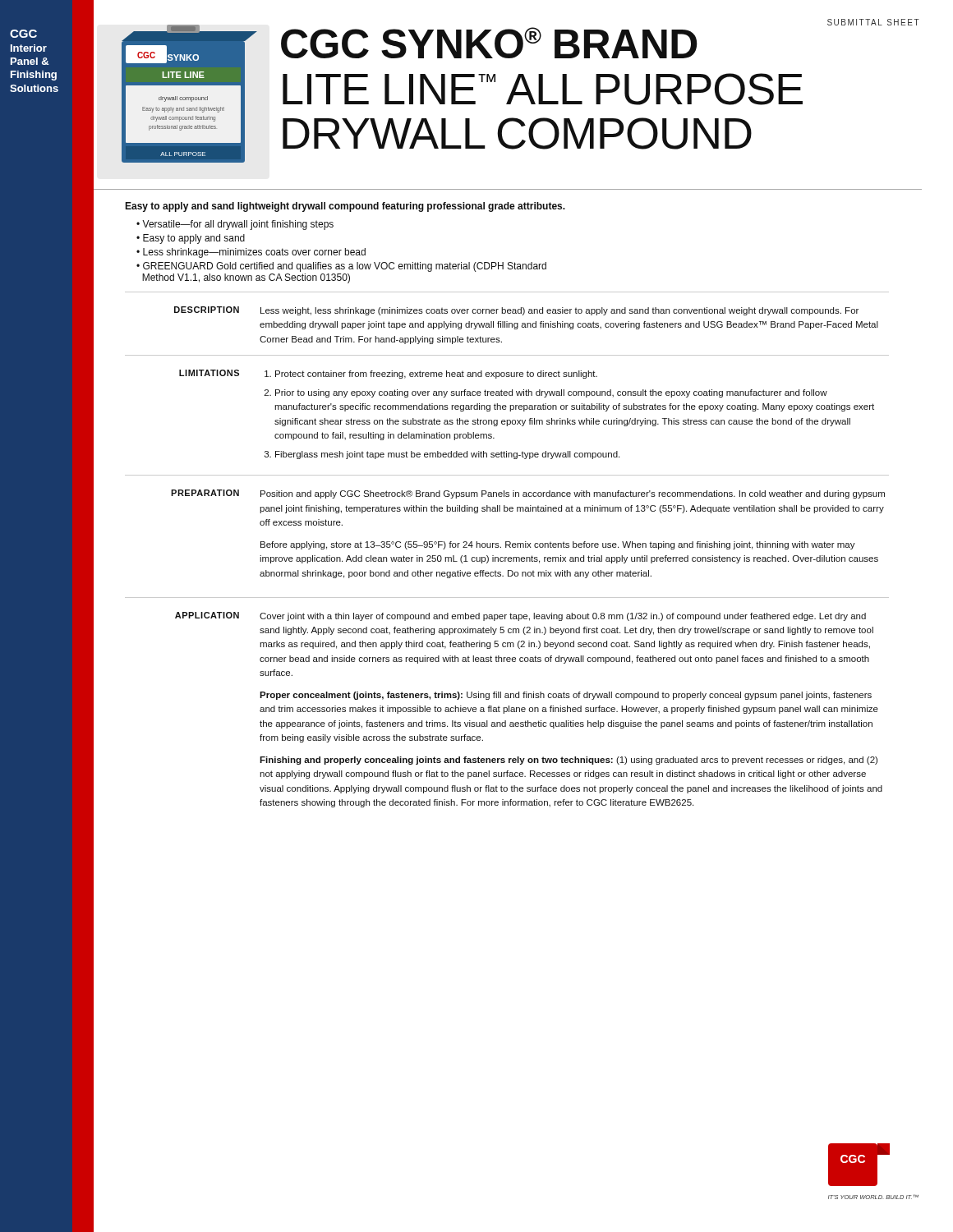The width and height of the screenshot is (953, 1232).
Task: Locate the element starting "Position and apply CGC Sheetrock®"
Action: [x=573, y=508]
